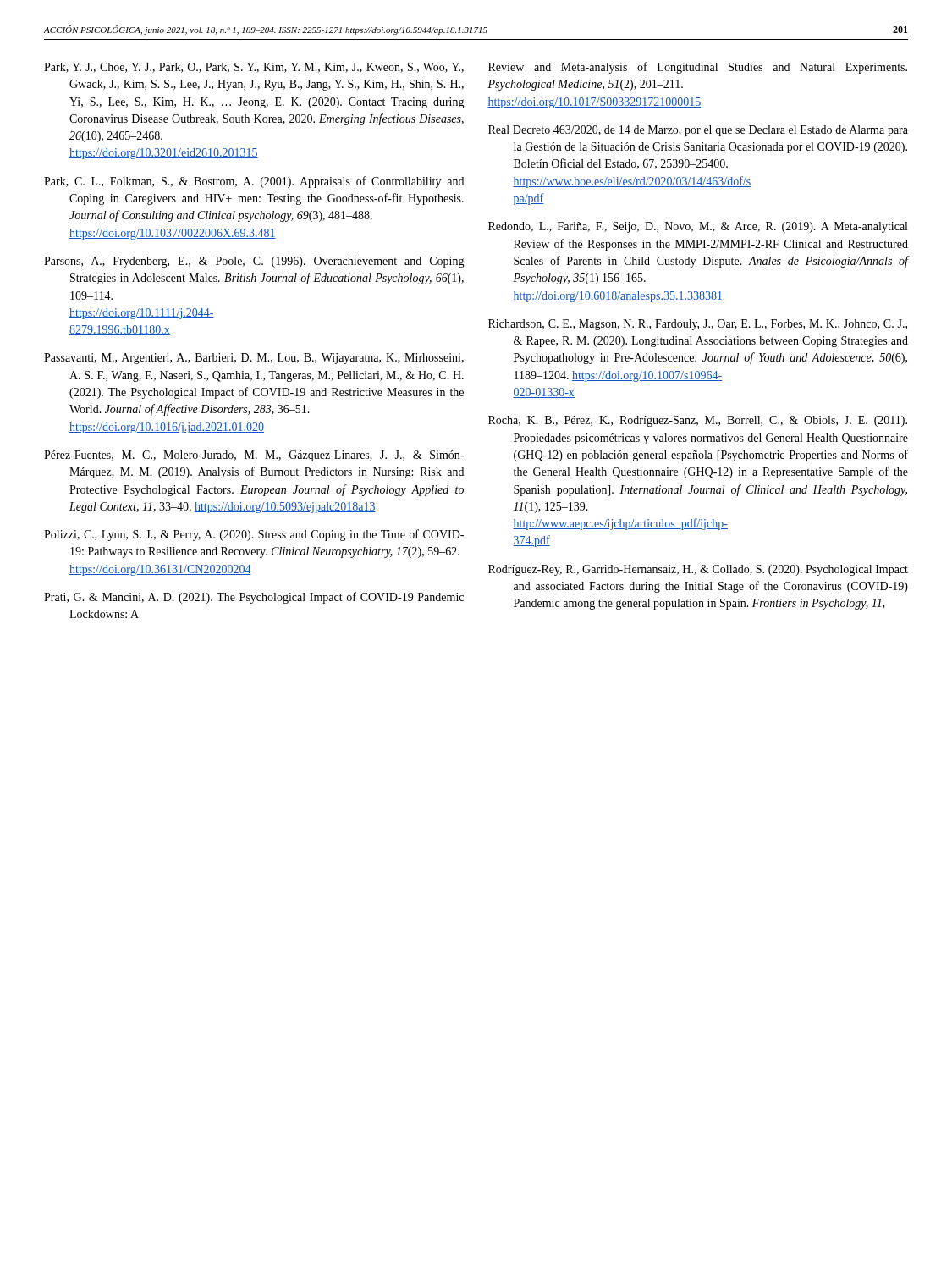Point to the text block starting "Polizzi, C., Lynn,"
Viewport: 952px width, 1270px height.
[254, 552]
